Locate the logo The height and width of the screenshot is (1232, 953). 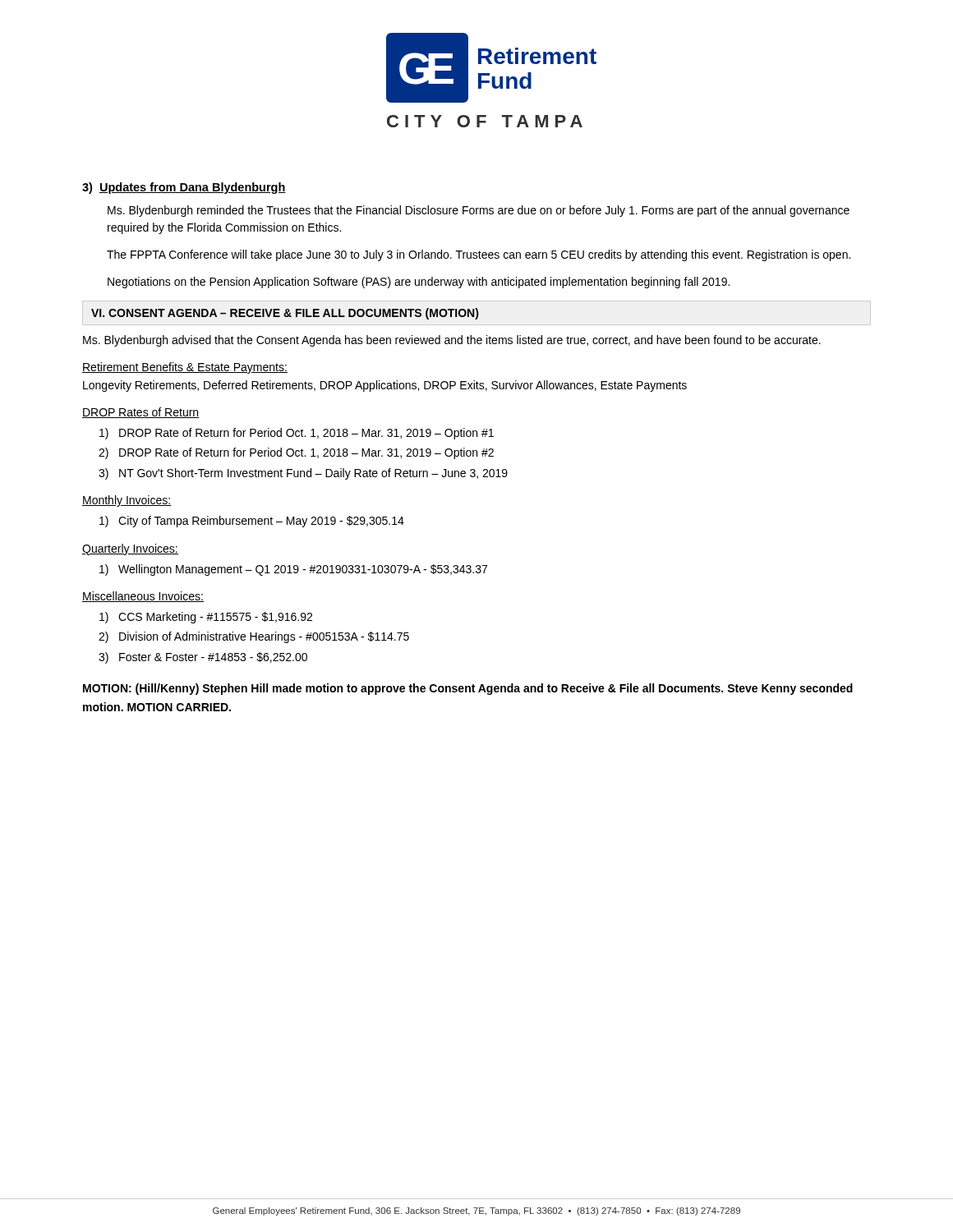point(476,92)
